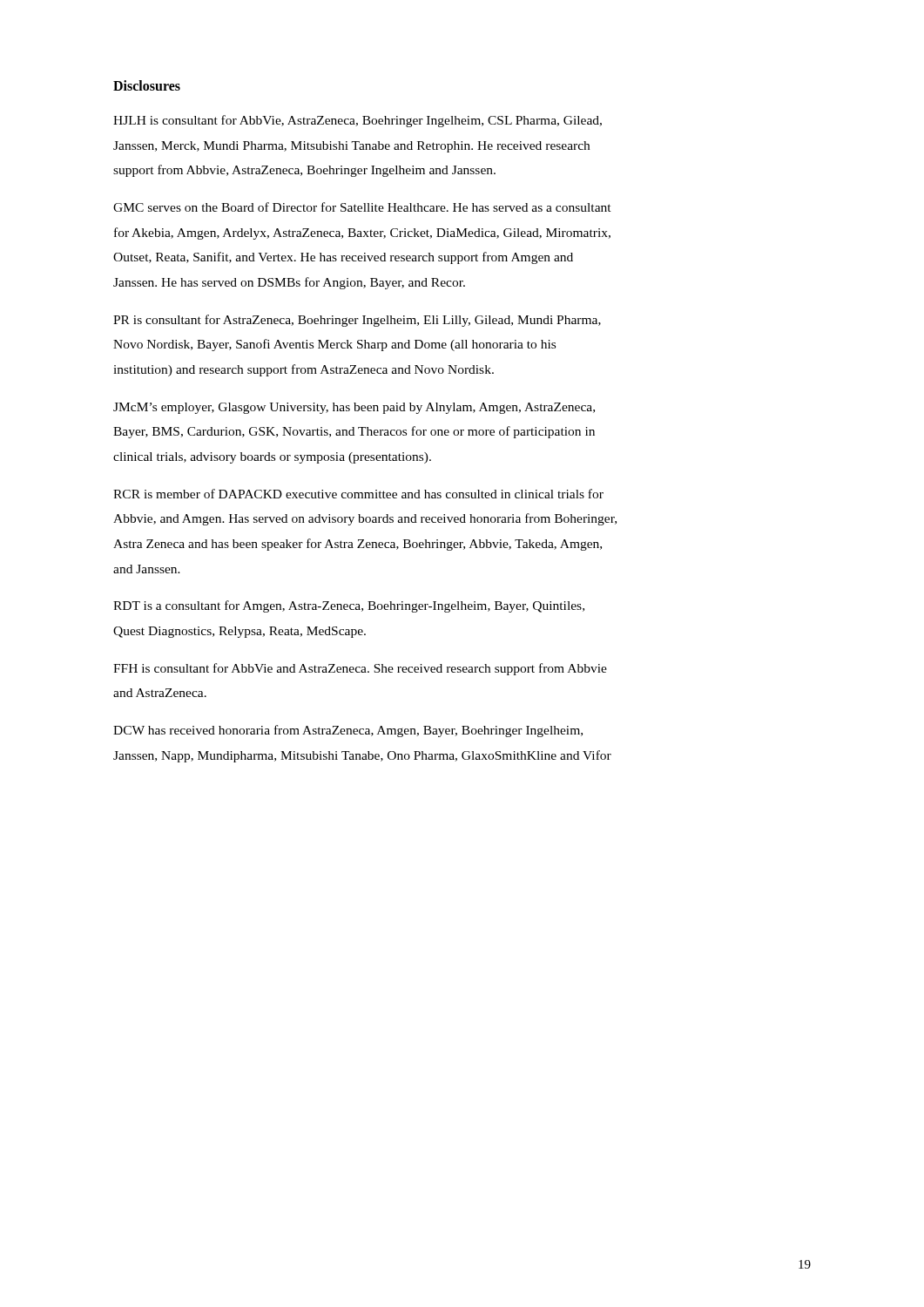
Task: Point to the element starting "GMC serves on the Board"
Action: tap(362, 244)
